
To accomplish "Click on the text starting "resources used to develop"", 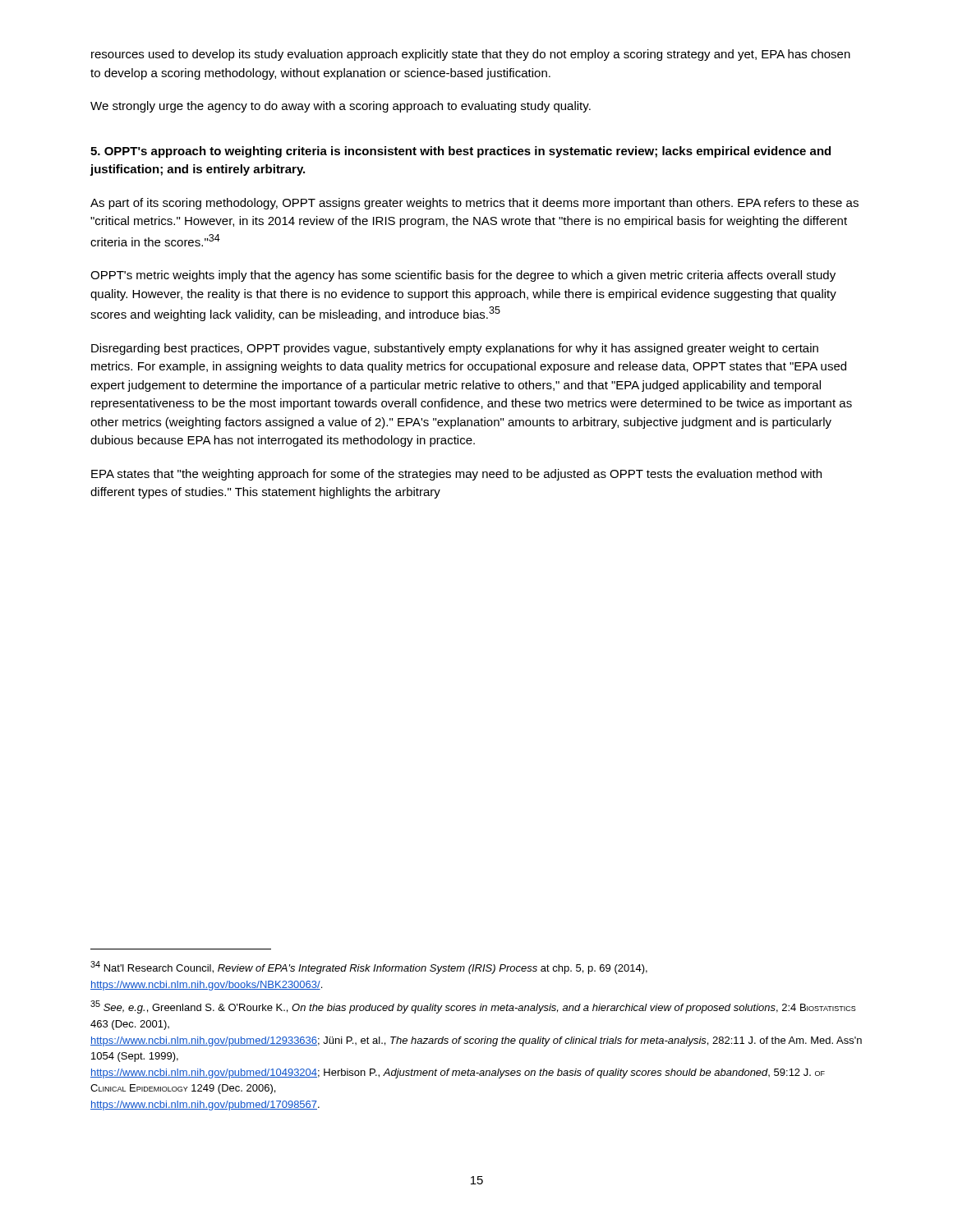I will click(476, 64).
